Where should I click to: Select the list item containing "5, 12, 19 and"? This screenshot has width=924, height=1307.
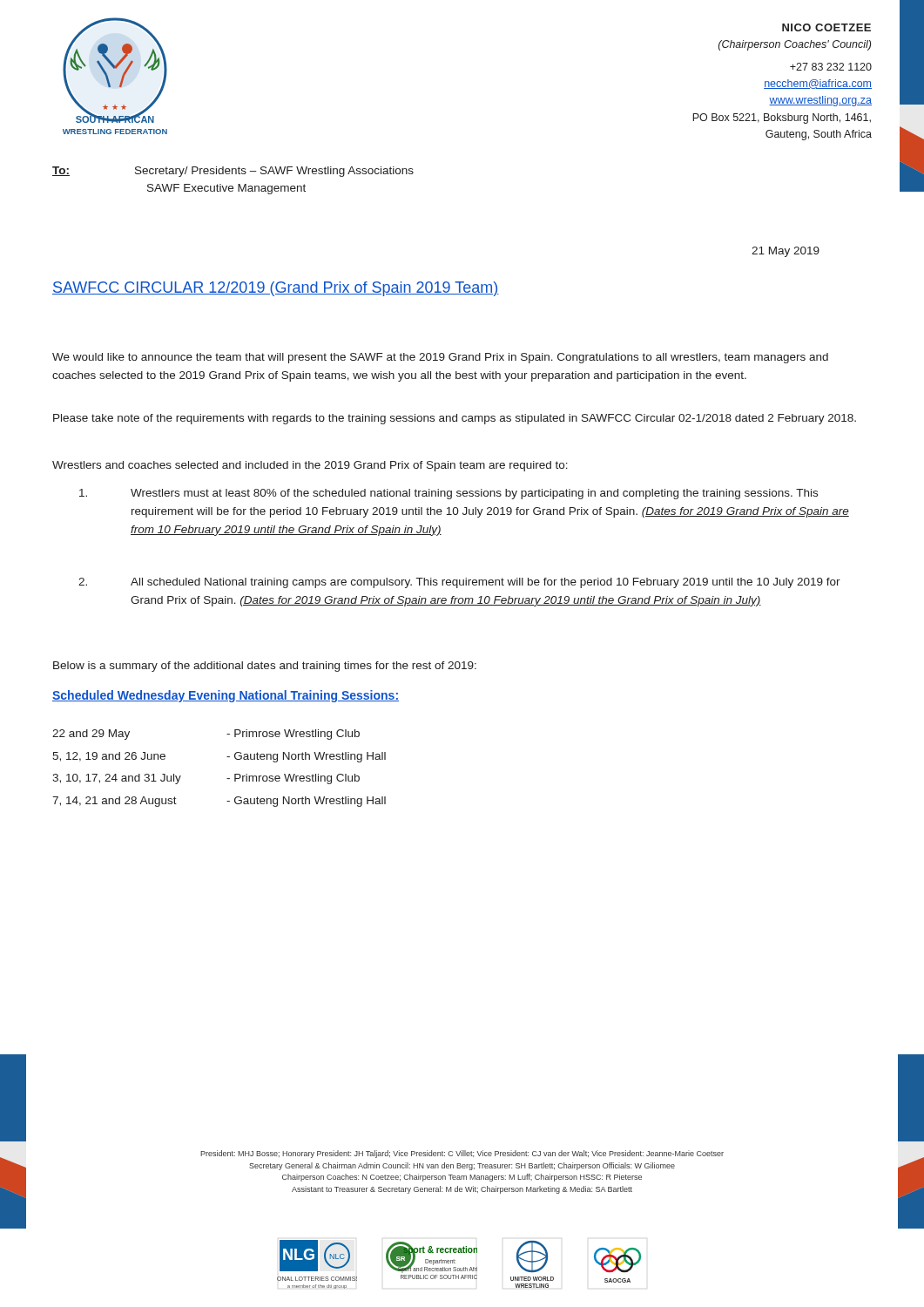click(219, 756)
